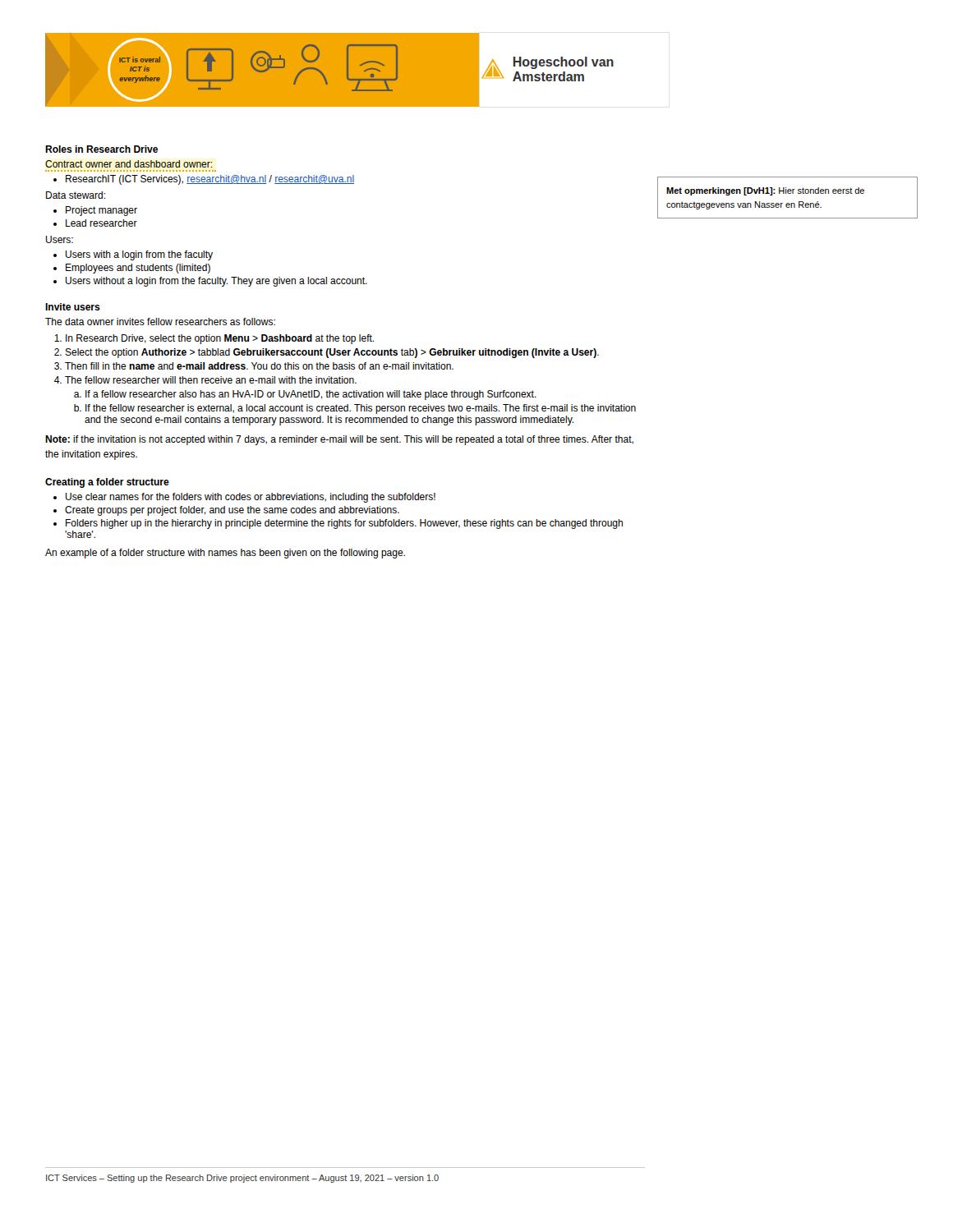Select a logo
Viewport: 953px width, 1232px height.
pos(357,70)
